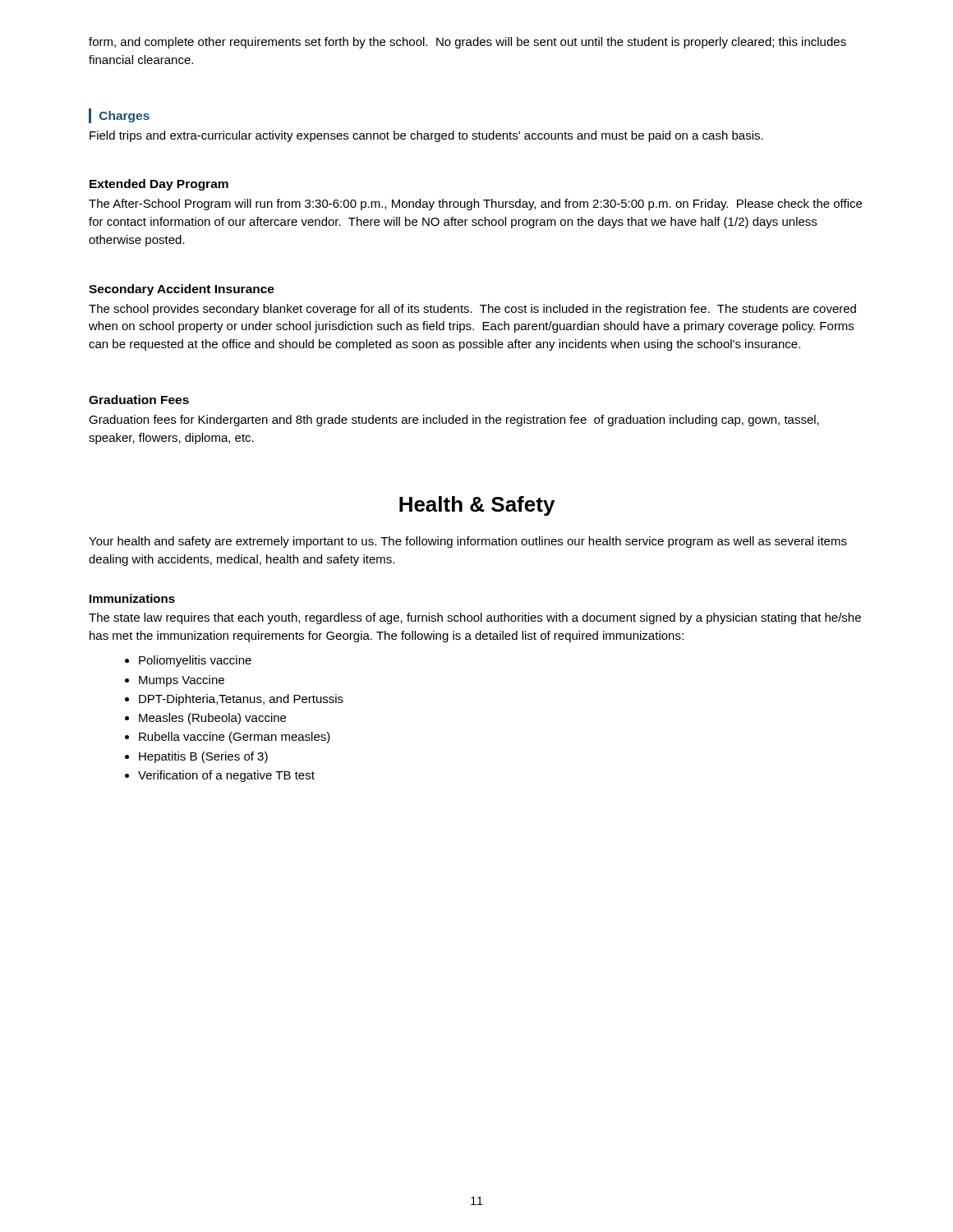Select the list item containing "Hepatitis B (Series of 3)"
953x1232 pixels.
pyautogui.click(x=203, y=756)
